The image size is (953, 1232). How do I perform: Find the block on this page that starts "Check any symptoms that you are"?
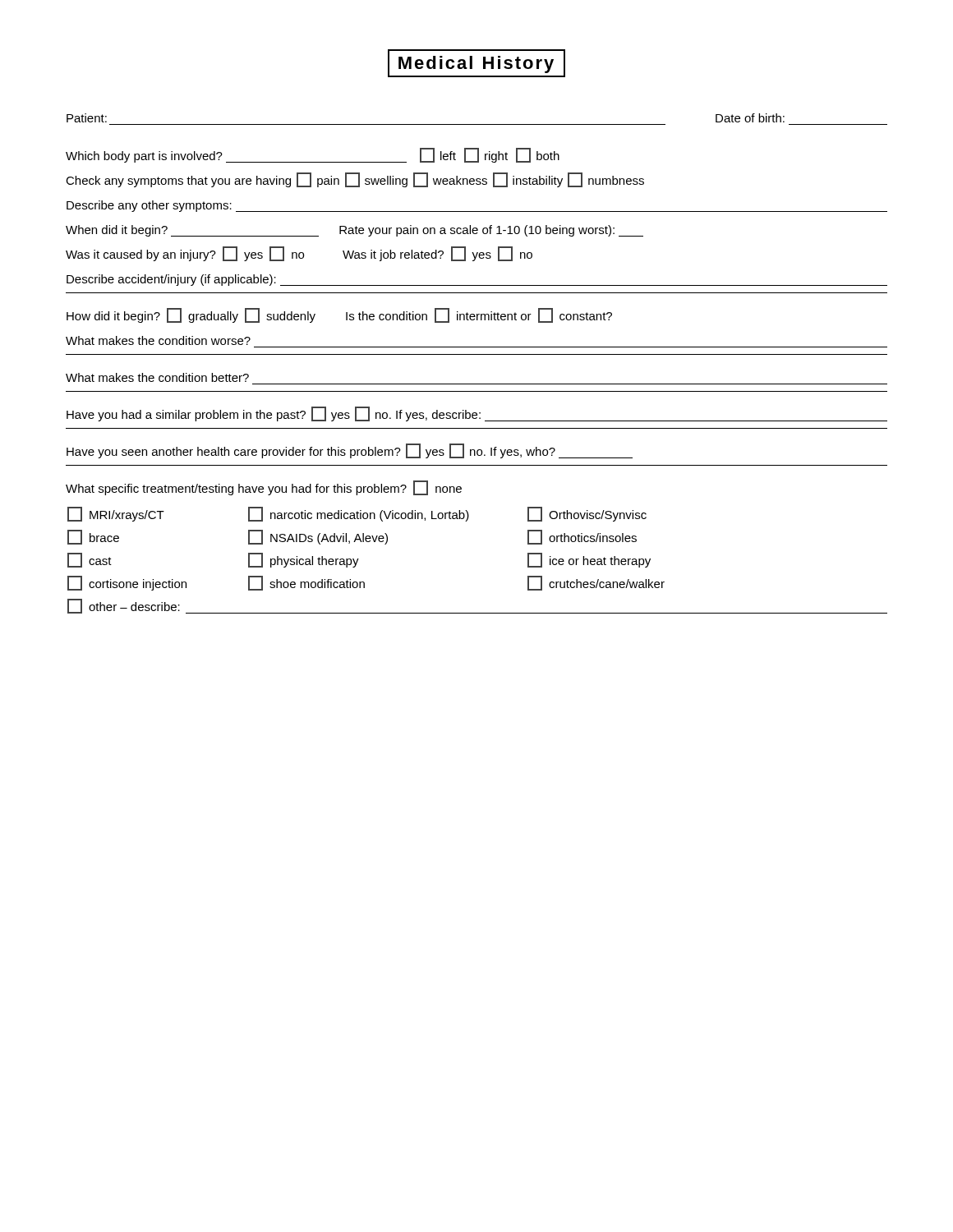point(355,180)
